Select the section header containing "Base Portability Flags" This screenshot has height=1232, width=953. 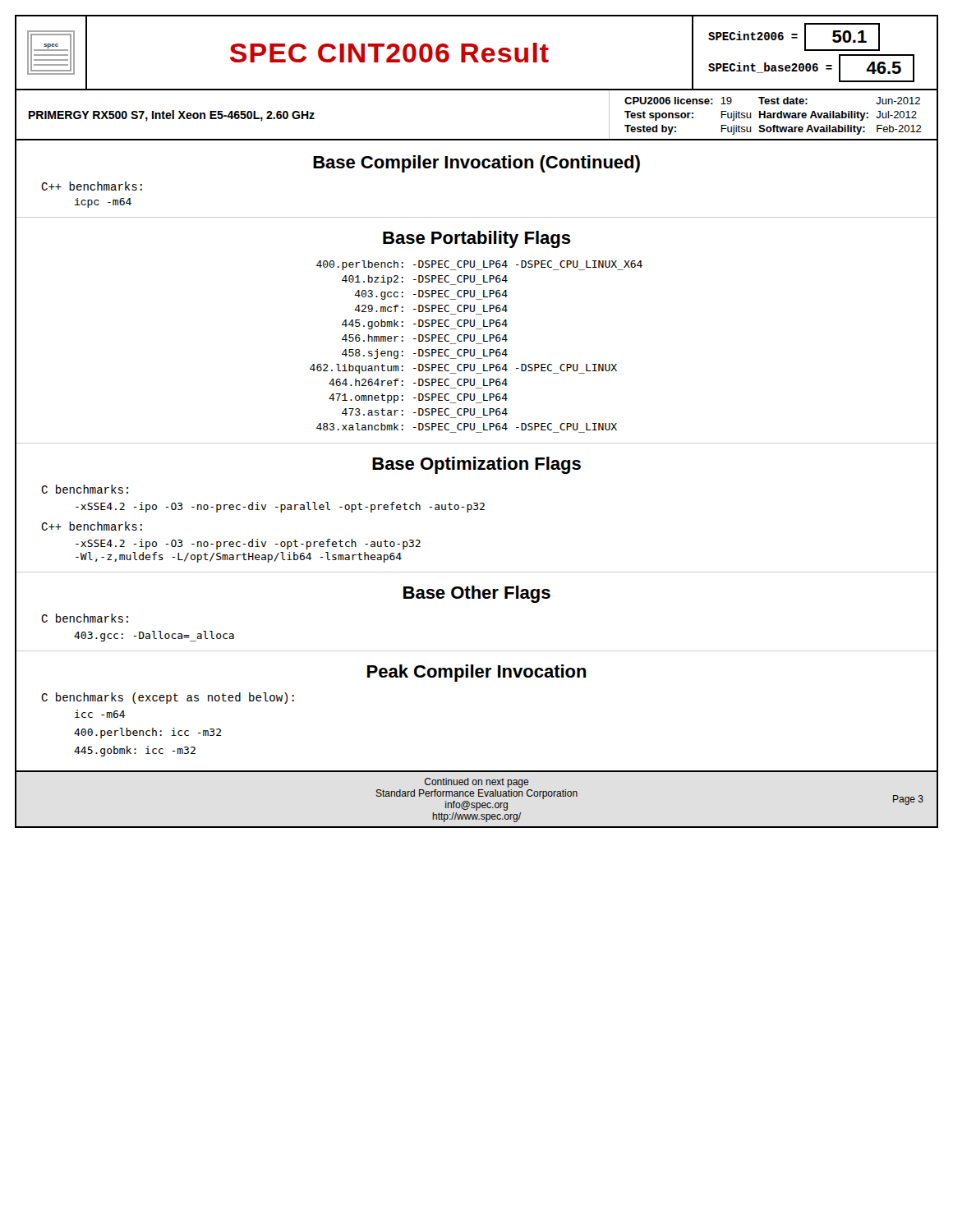(476, 238)
